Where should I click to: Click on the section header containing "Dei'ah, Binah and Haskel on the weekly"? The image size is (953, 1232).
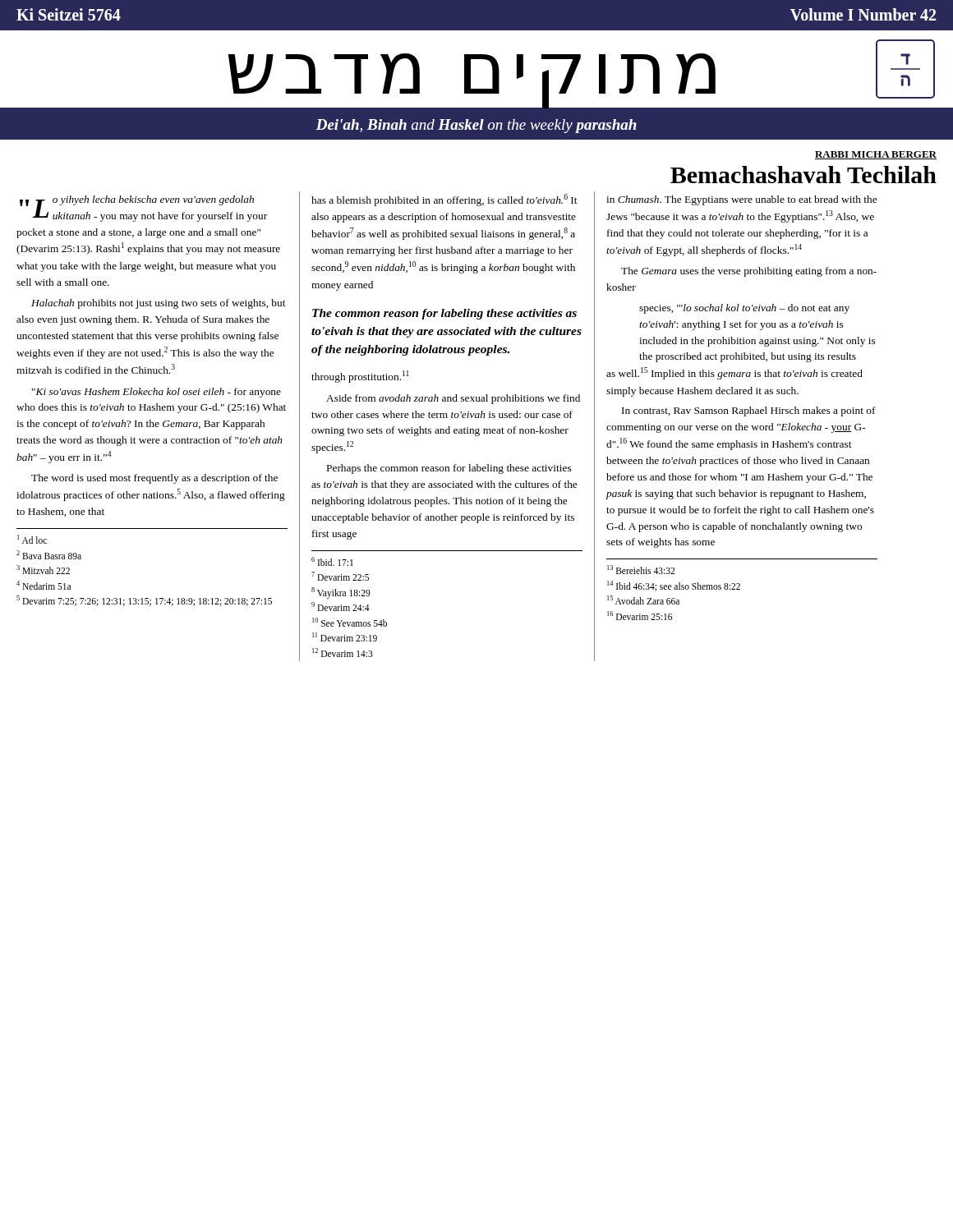coord(476,124)
